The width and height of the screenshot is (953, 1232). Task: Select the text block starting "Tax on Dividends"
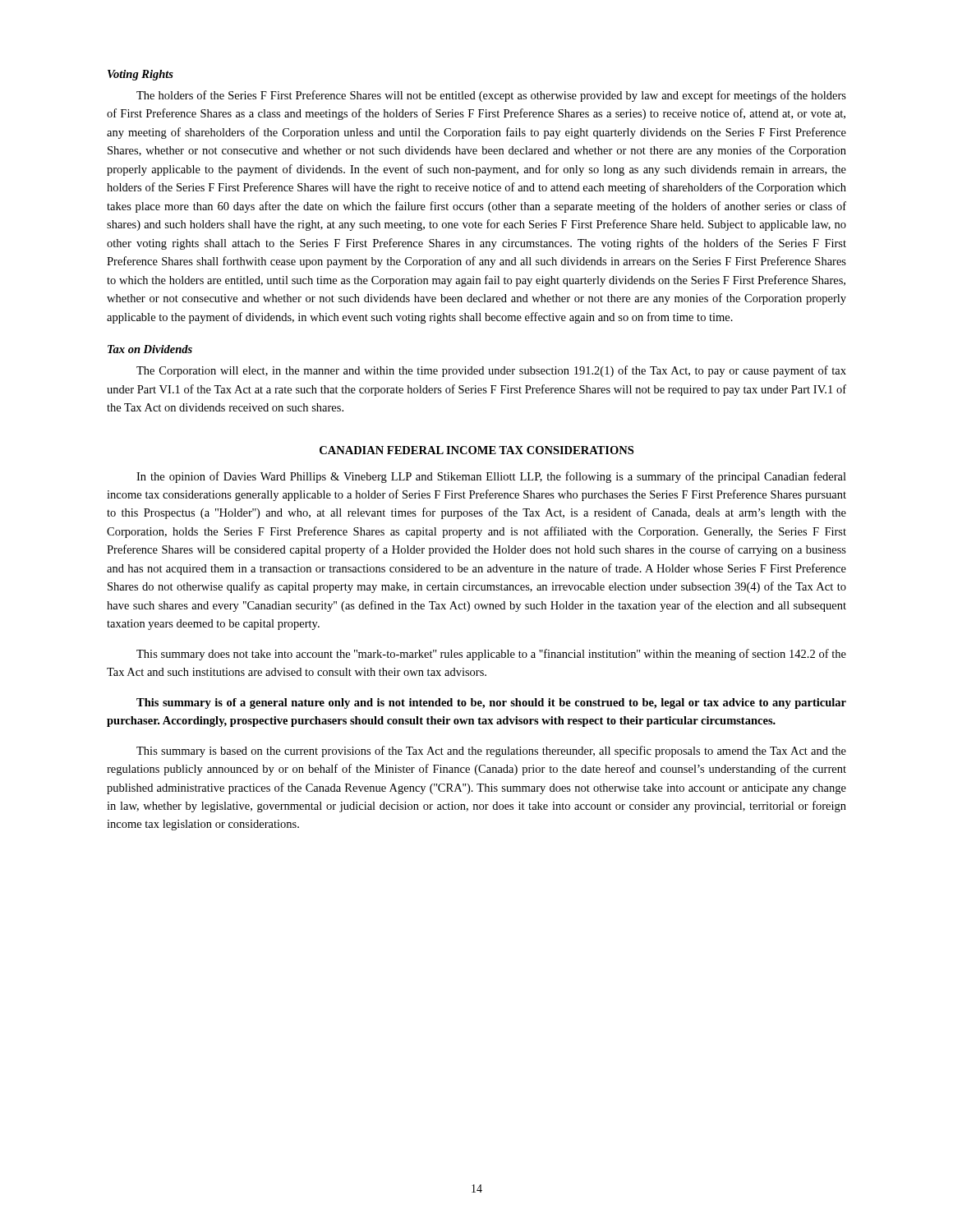(x=150, y=349)
